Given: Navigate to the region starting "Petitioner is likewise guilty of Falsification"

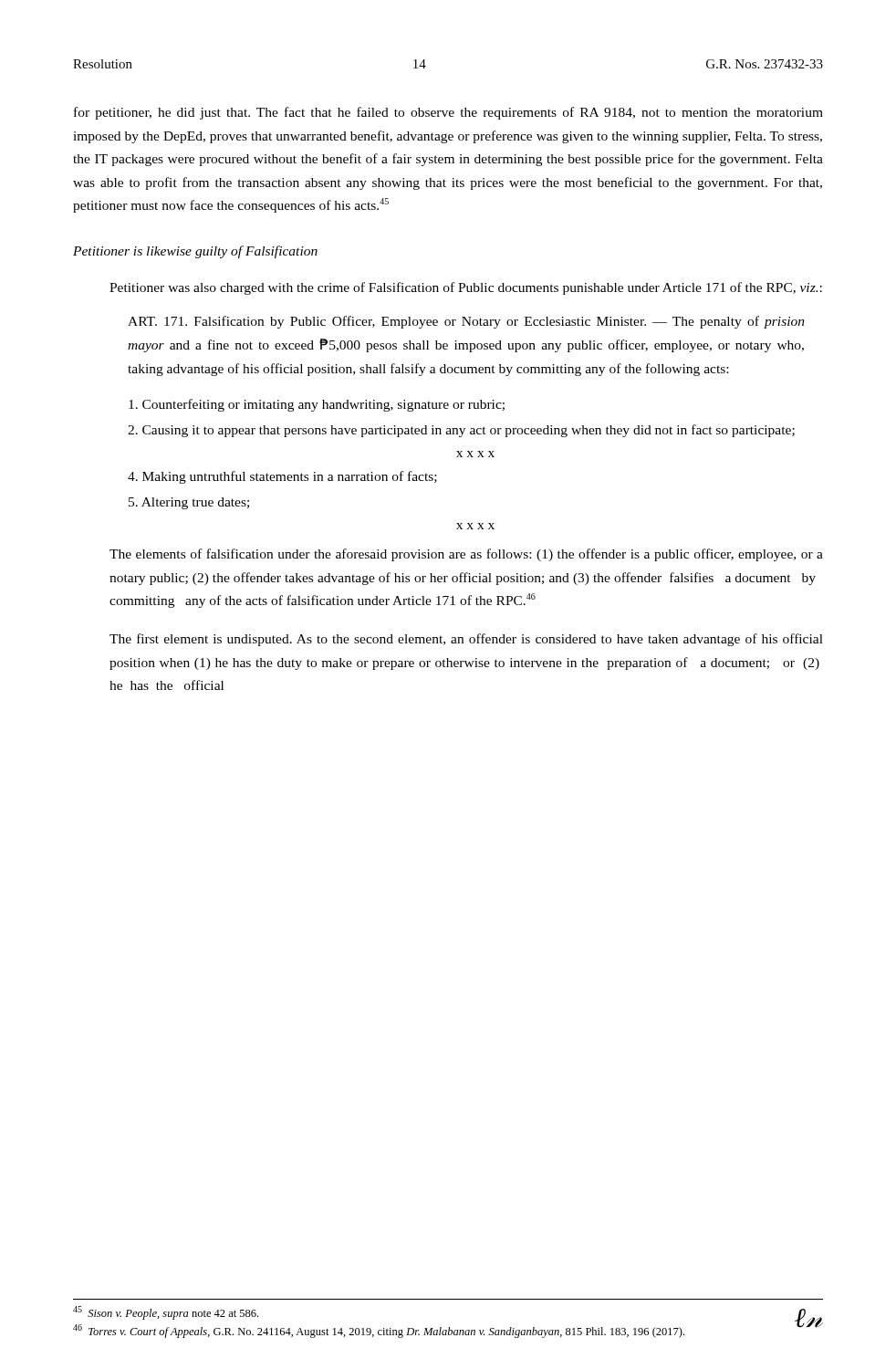Looking at the screenshot, I should pyautogui.click(x=195, y=250).
